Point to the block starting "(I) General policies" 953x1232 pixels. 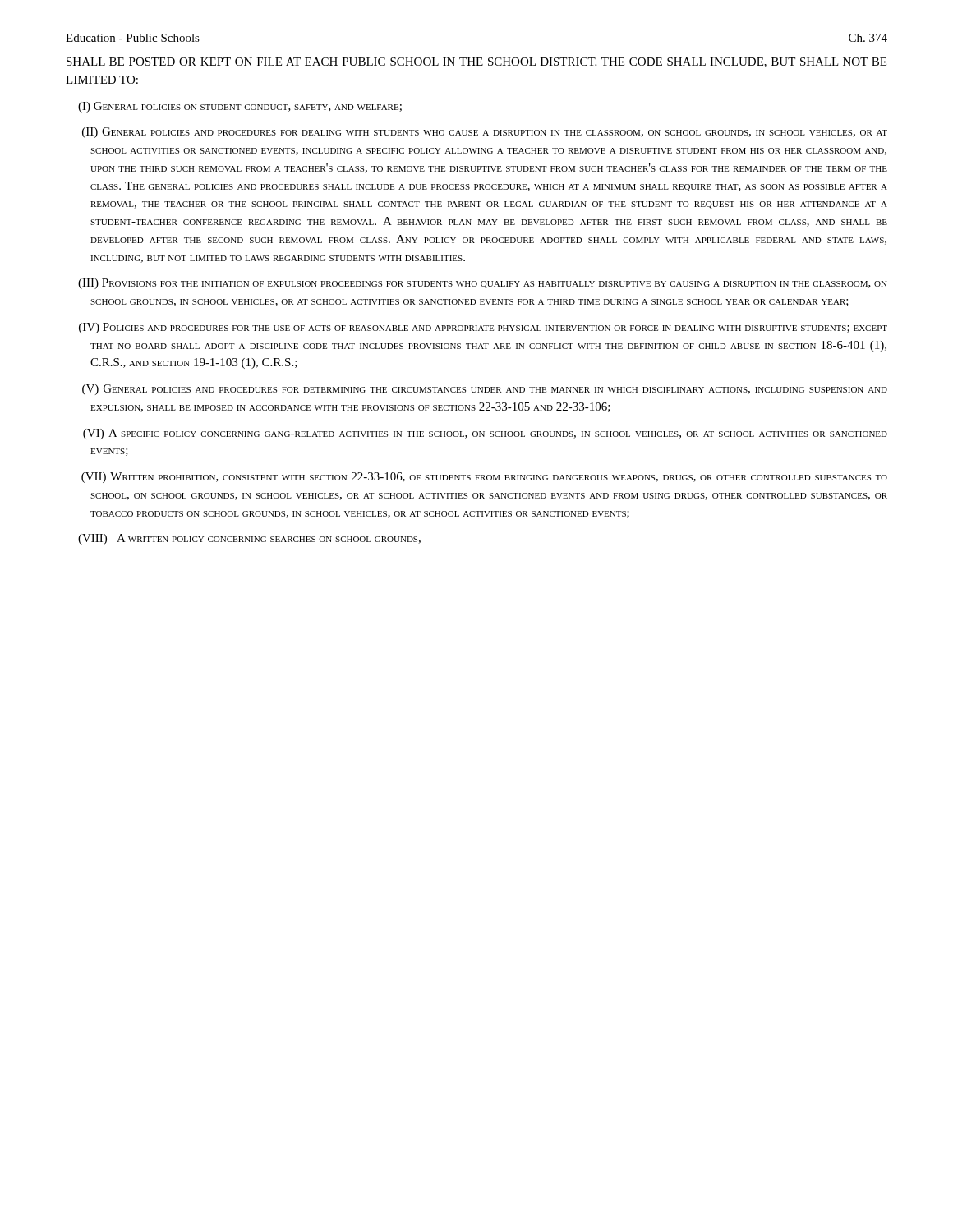234,106
